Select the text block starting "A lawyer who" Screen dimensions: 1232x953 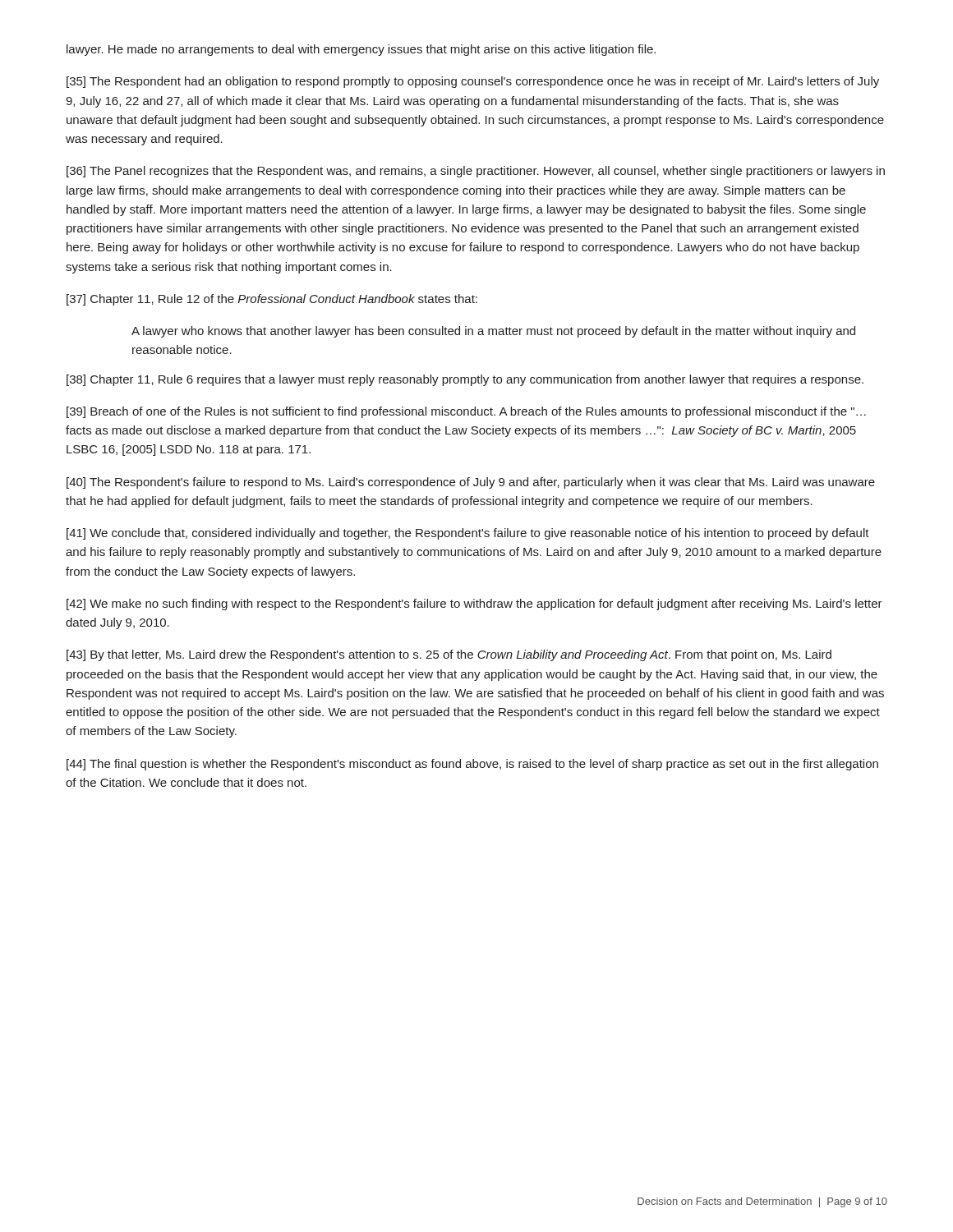pos(494,340)
